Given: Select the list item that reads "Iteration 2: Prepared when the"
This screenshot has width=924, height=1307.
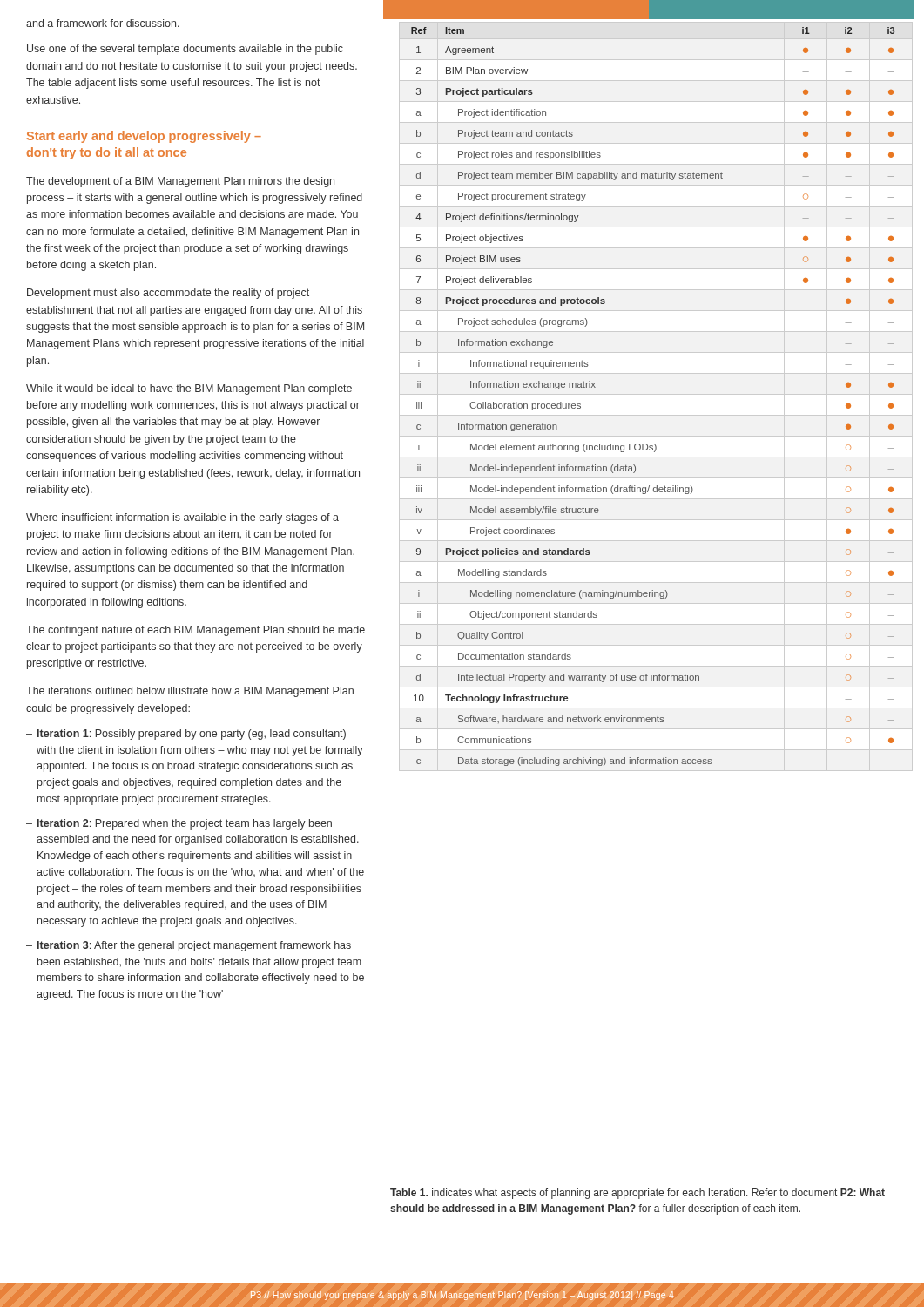Looking at the screenshot, I should 200,872.
